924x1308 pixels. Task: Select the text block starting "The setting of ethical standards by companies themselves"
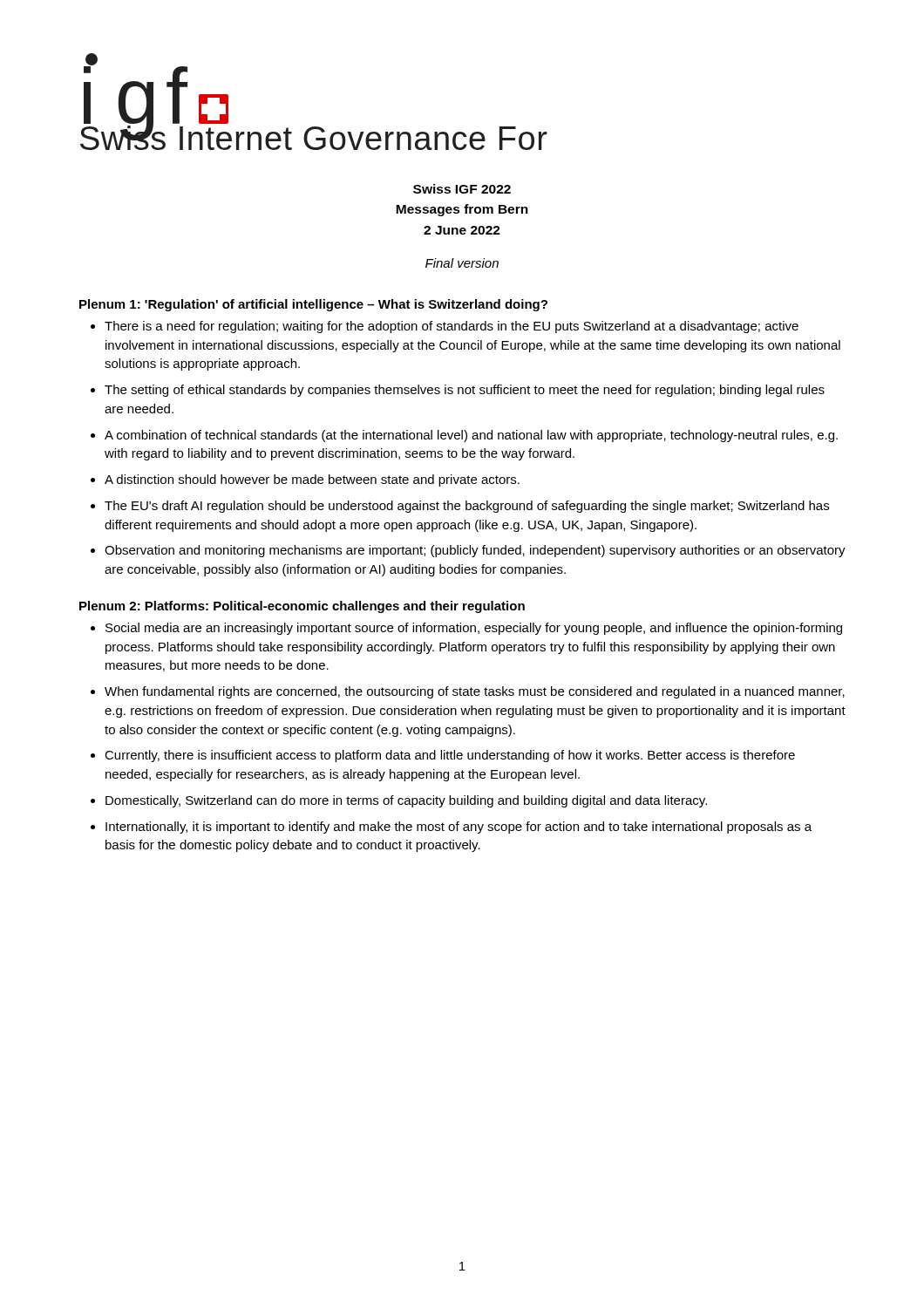465,399
